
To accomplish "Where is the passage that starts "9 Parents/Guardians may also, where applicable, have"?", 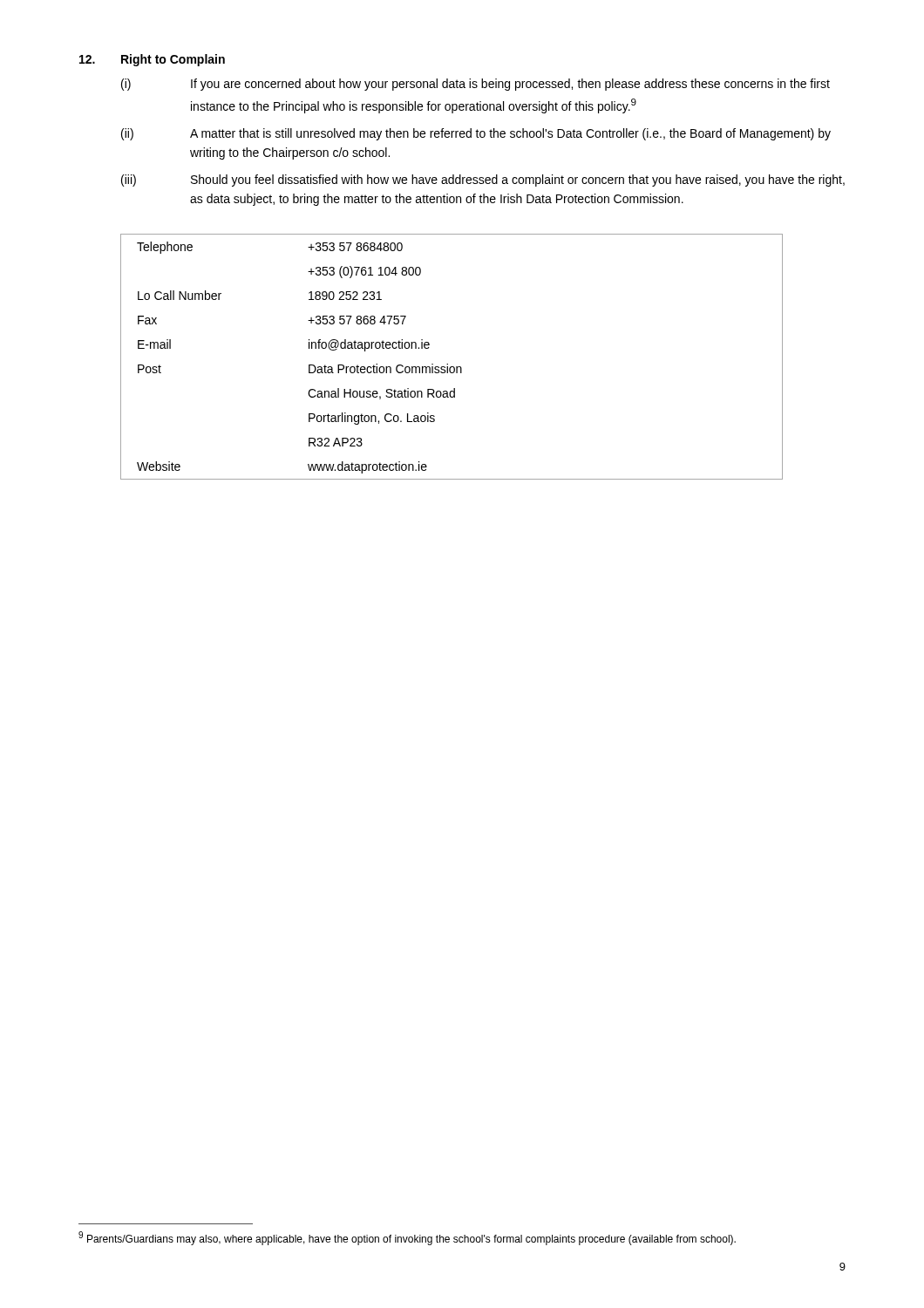I will (x=407, y=1237).
